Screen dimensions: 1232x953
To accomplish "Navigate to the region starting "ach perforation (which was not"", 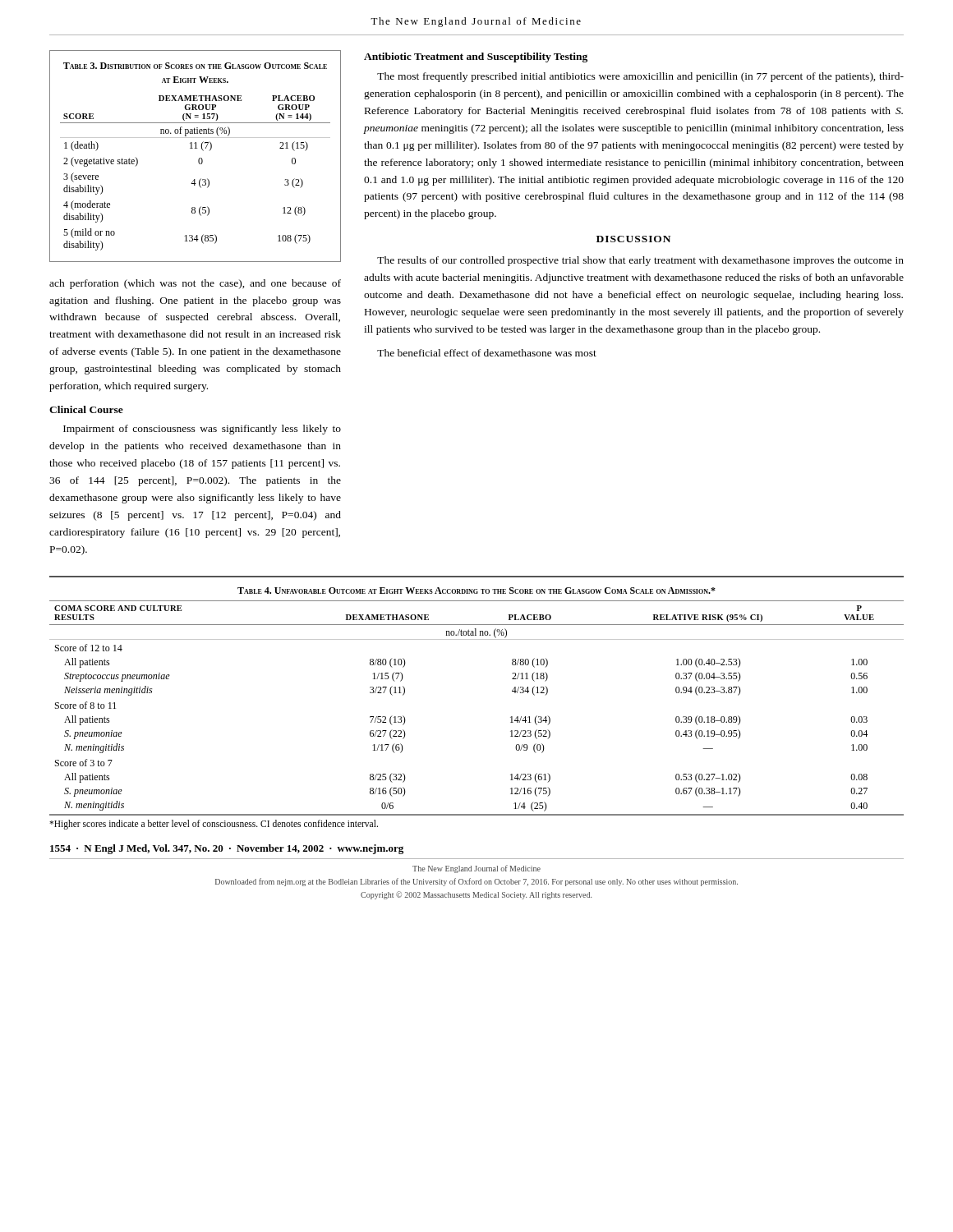I will click(195, 335).
